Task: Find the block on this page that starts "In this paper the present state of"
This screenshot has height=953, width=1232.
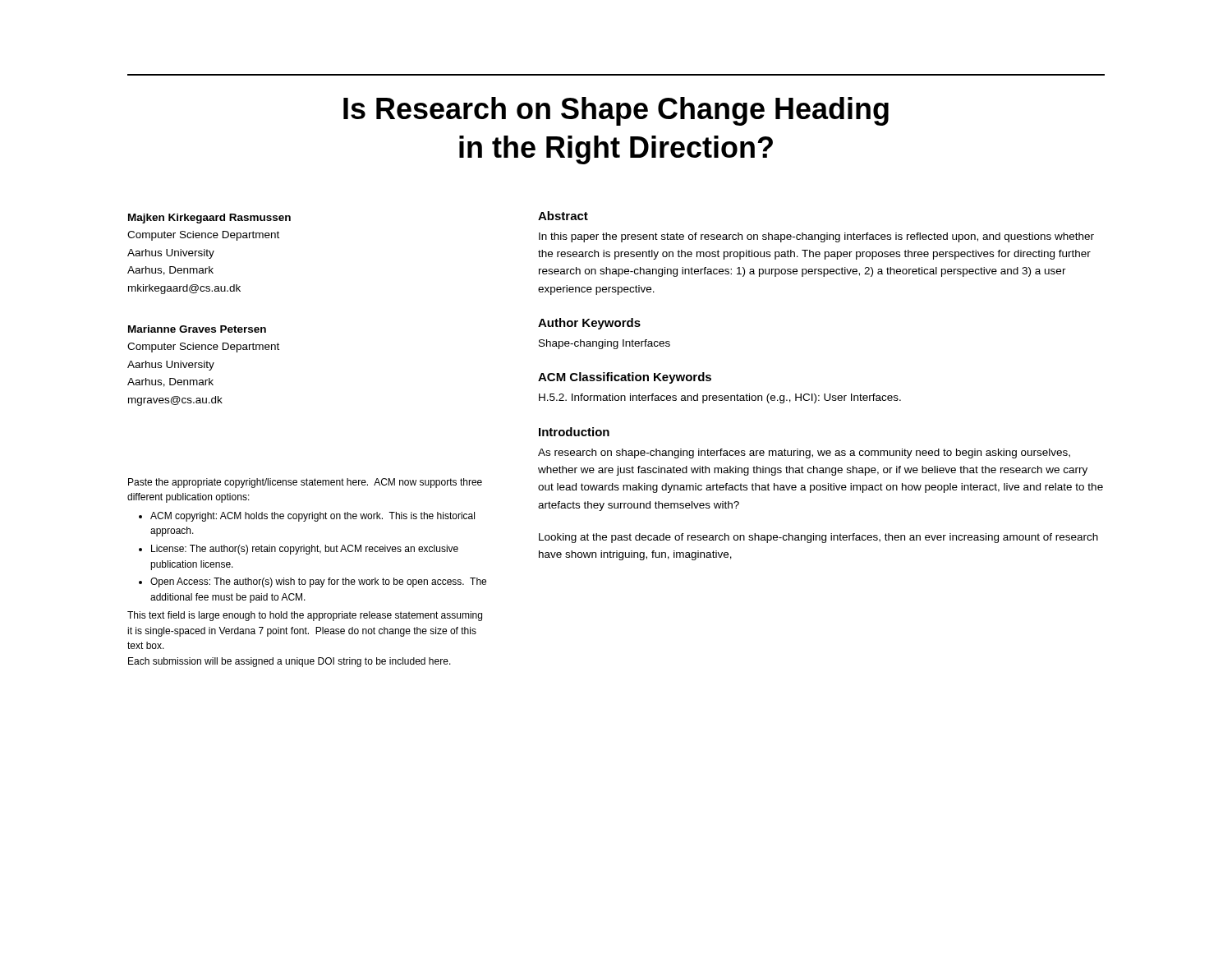Action: click(x=816, y=262)
